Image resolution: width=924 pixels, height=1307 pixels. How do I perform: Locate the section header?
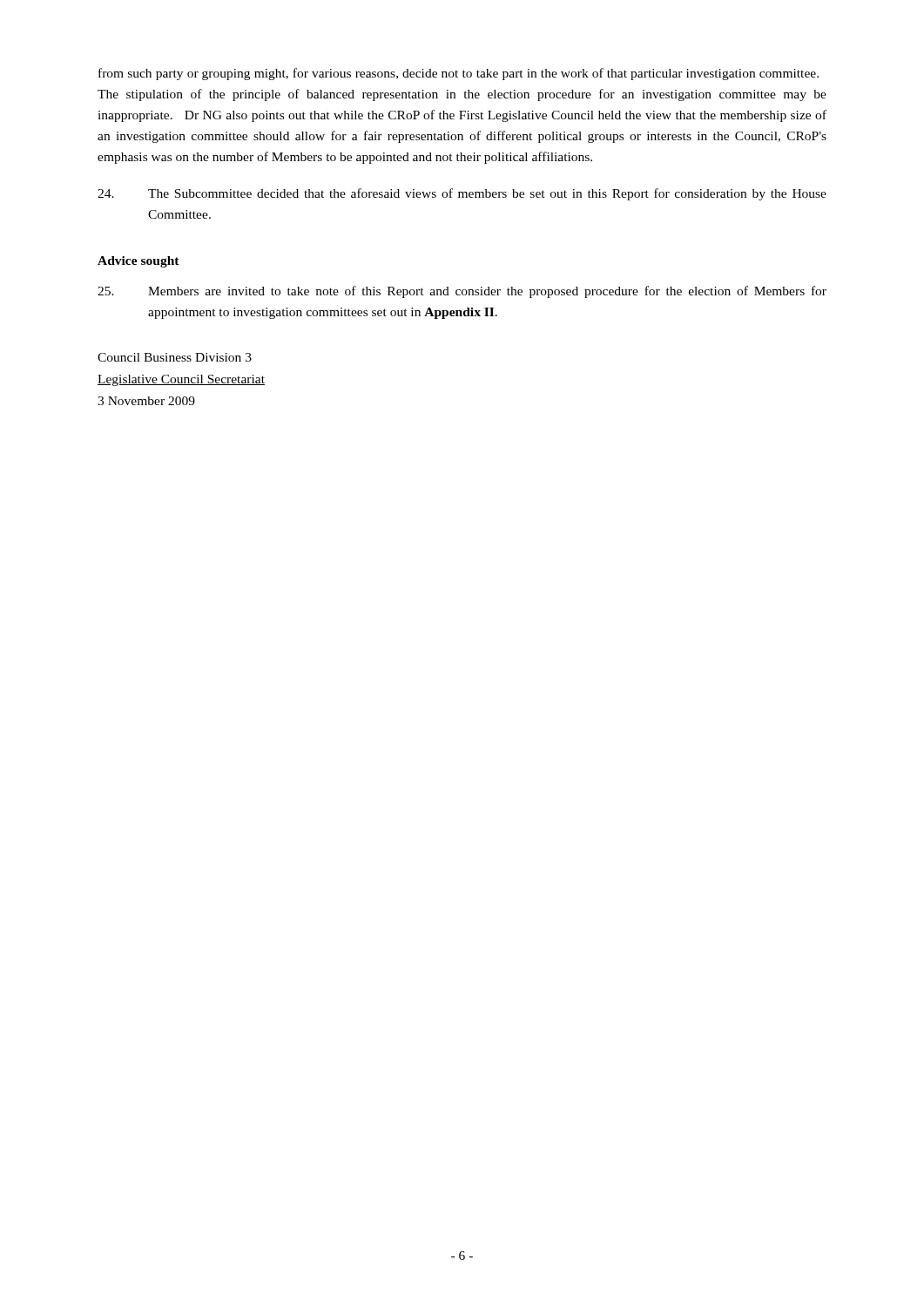point(138,260)
